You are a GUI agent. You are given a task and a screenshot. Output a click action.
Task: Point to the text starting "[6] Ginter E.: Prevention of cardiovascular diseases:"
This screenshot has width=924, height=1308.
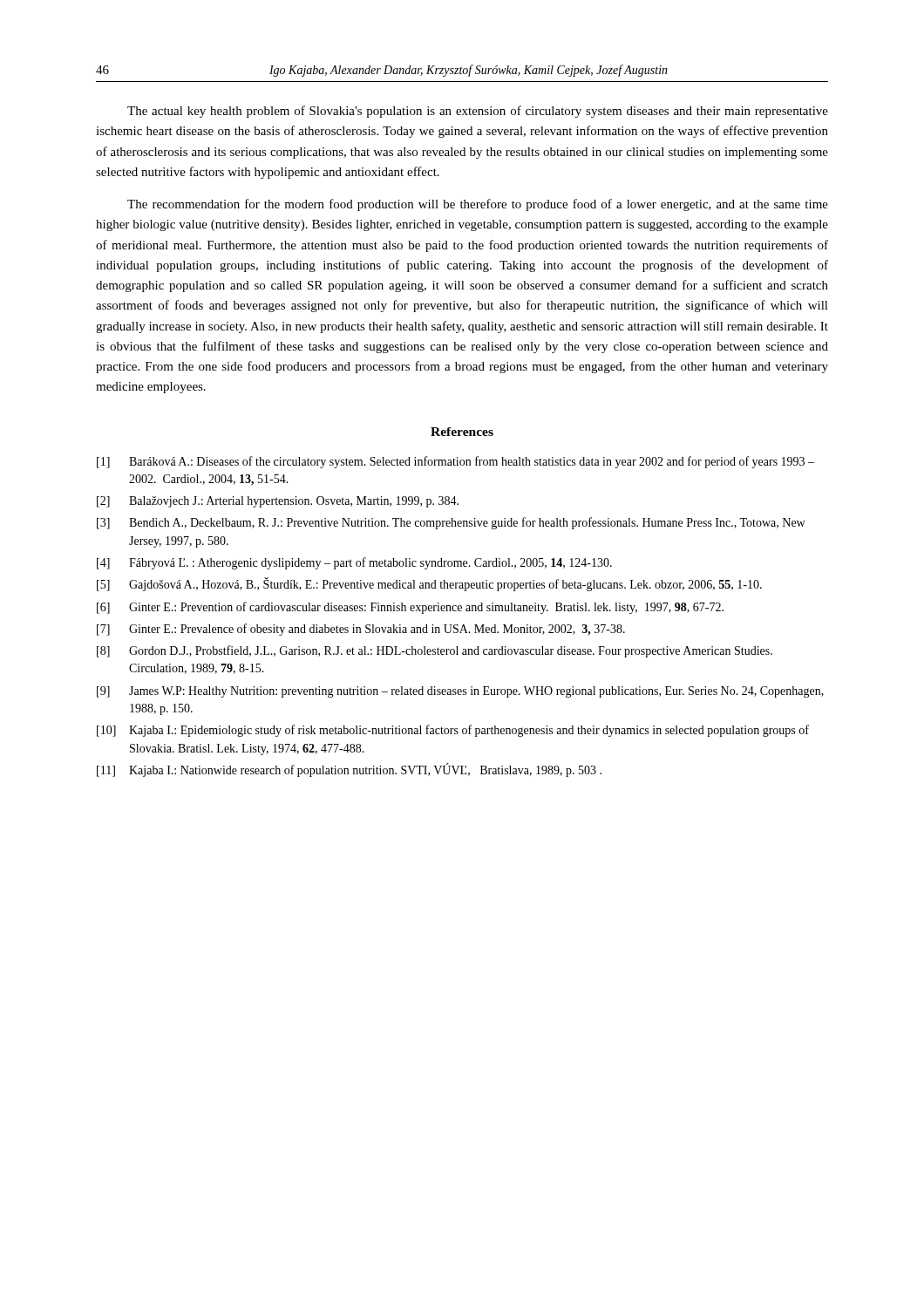click(x=462, y=608)
